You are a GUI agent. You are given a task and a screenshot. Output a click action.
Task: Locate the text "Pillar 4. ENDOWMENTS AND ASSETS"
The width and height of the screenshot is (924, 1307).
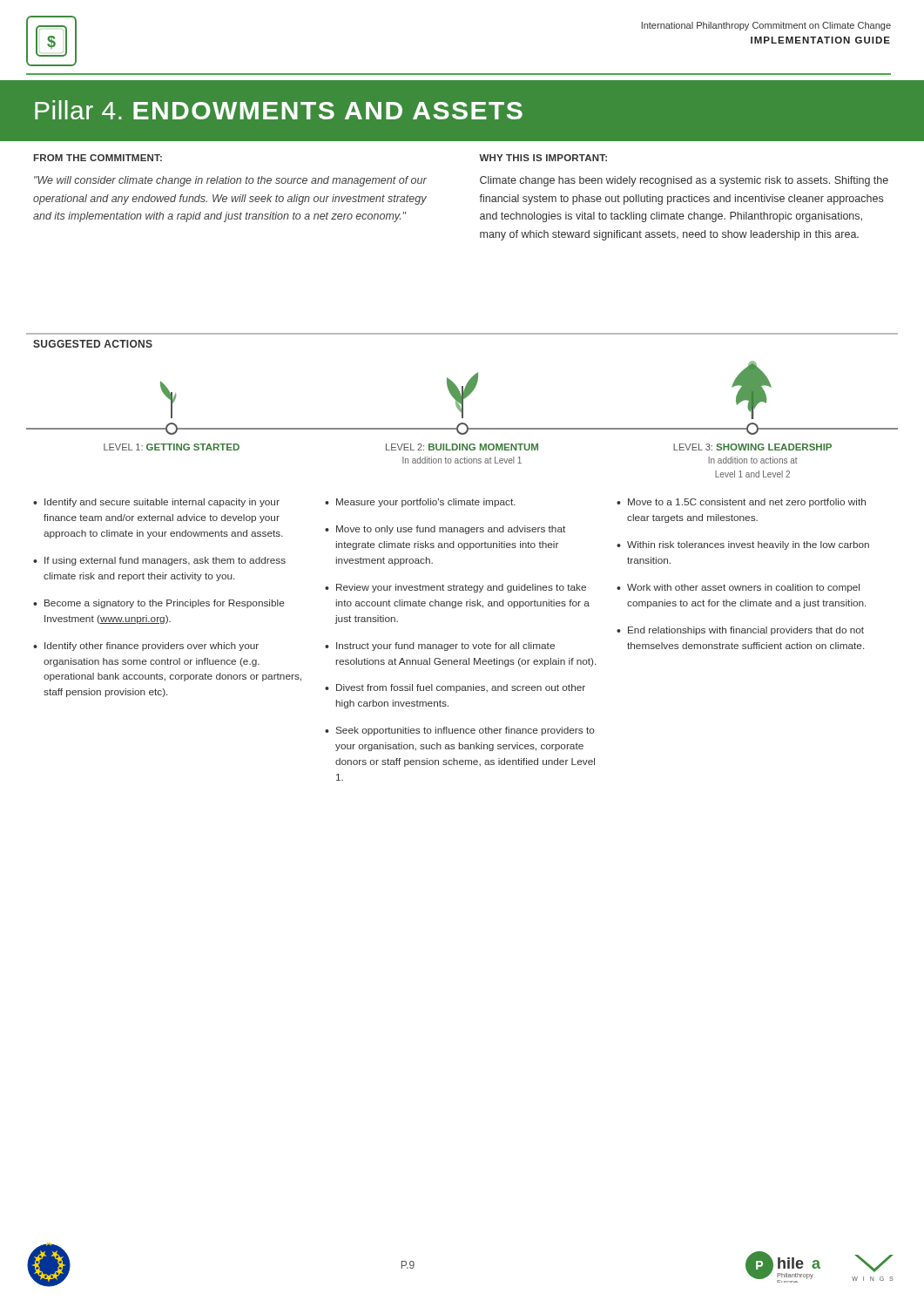click(x=462, y=111)
